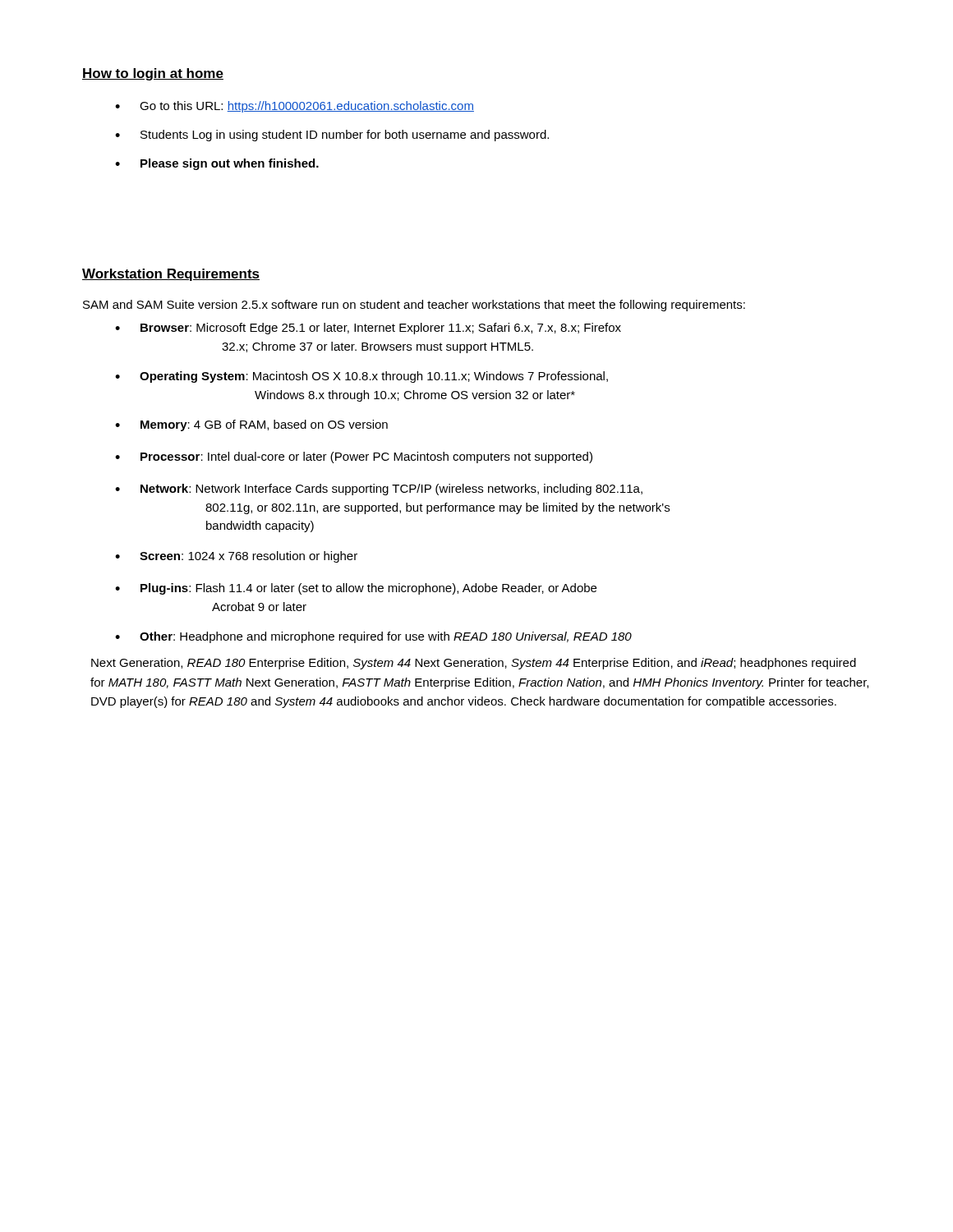Select the list item with the text "• Operating System: Macintosh OS X"
The image size is (953, 1232).
(x=493, y=386)
